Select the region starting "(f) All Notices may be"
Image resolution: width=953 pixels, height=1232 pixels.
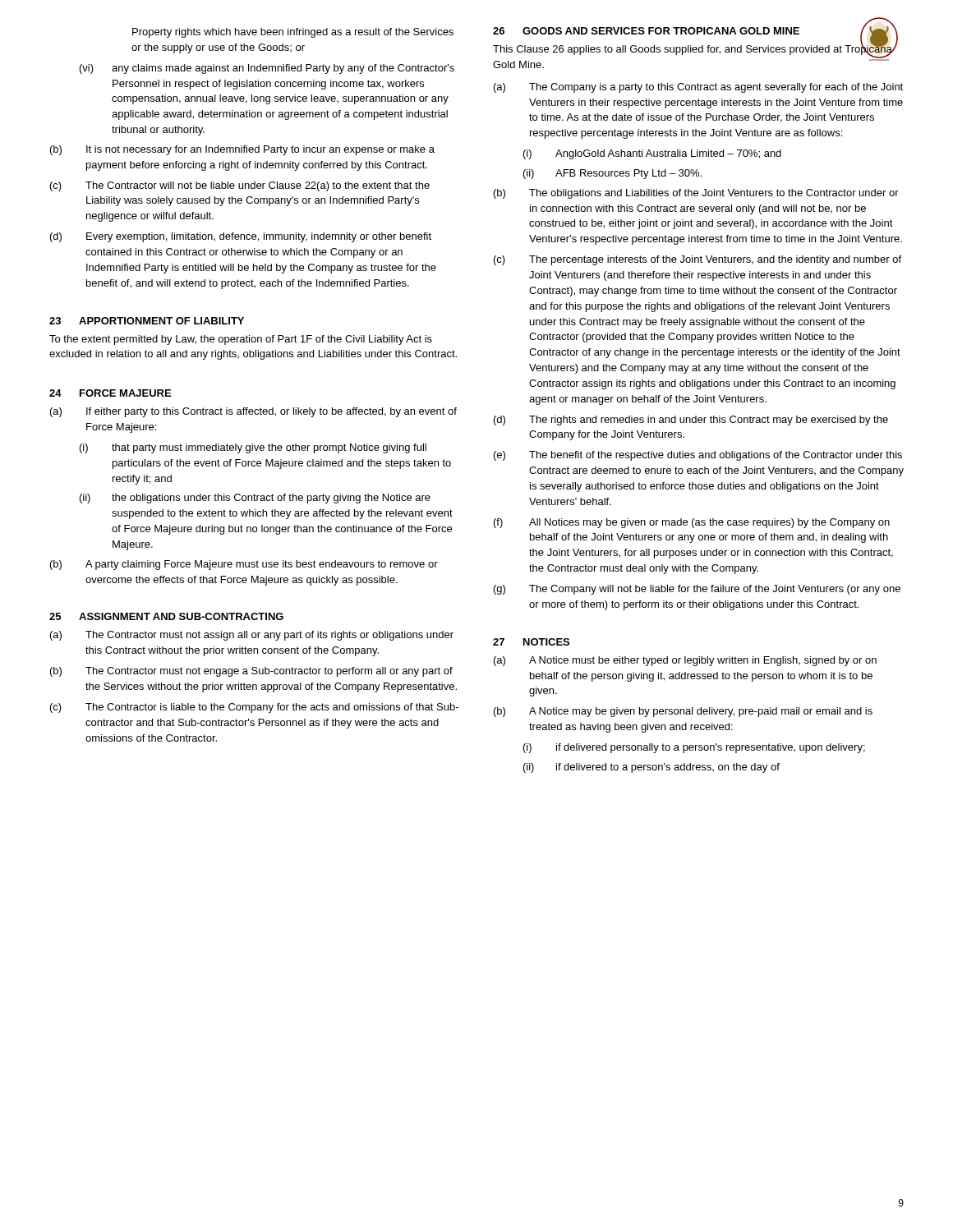(x=698, y=546)
